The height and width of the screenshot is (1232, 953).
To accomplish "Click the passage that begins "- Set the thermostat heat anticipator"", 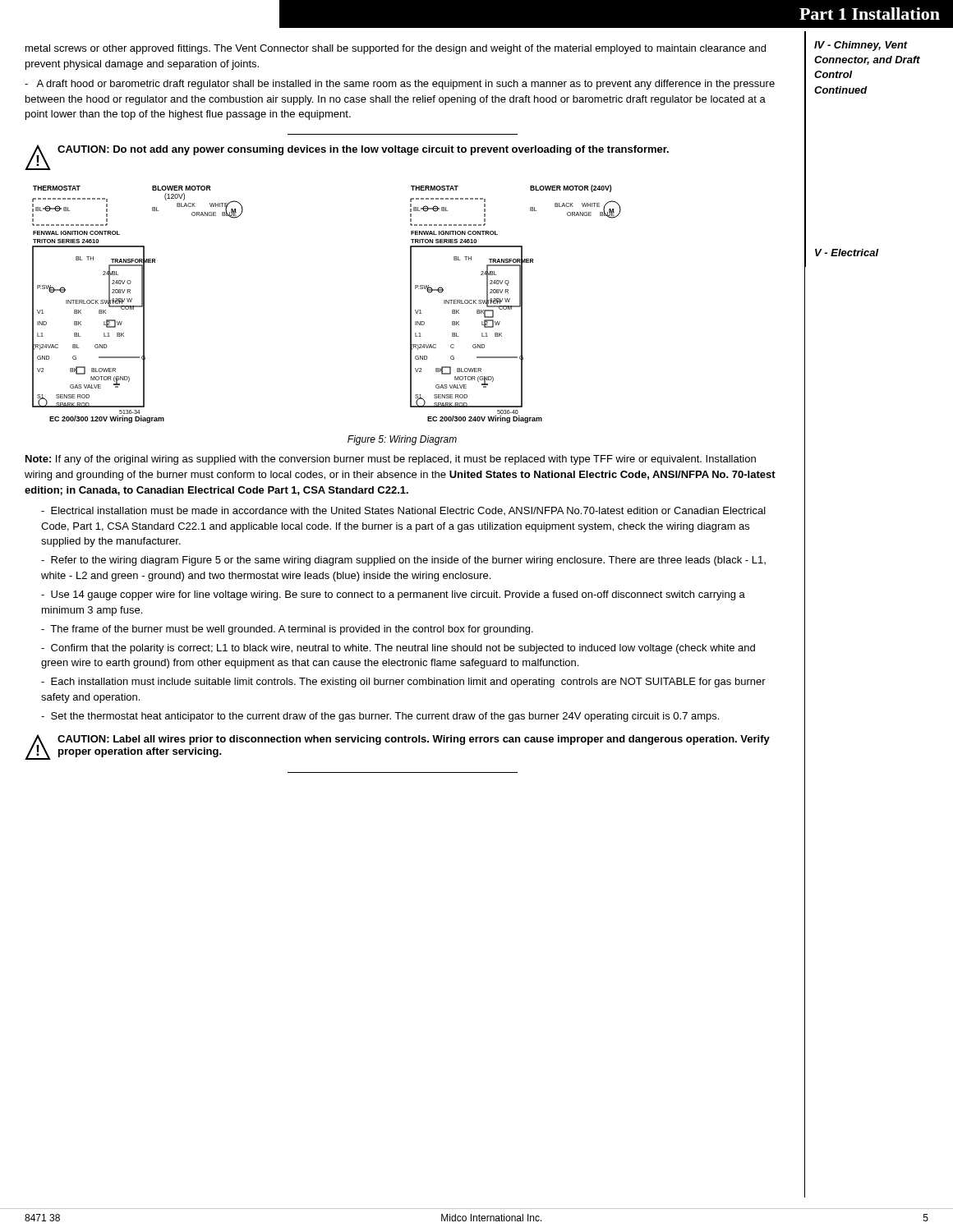I will point(381,716).
